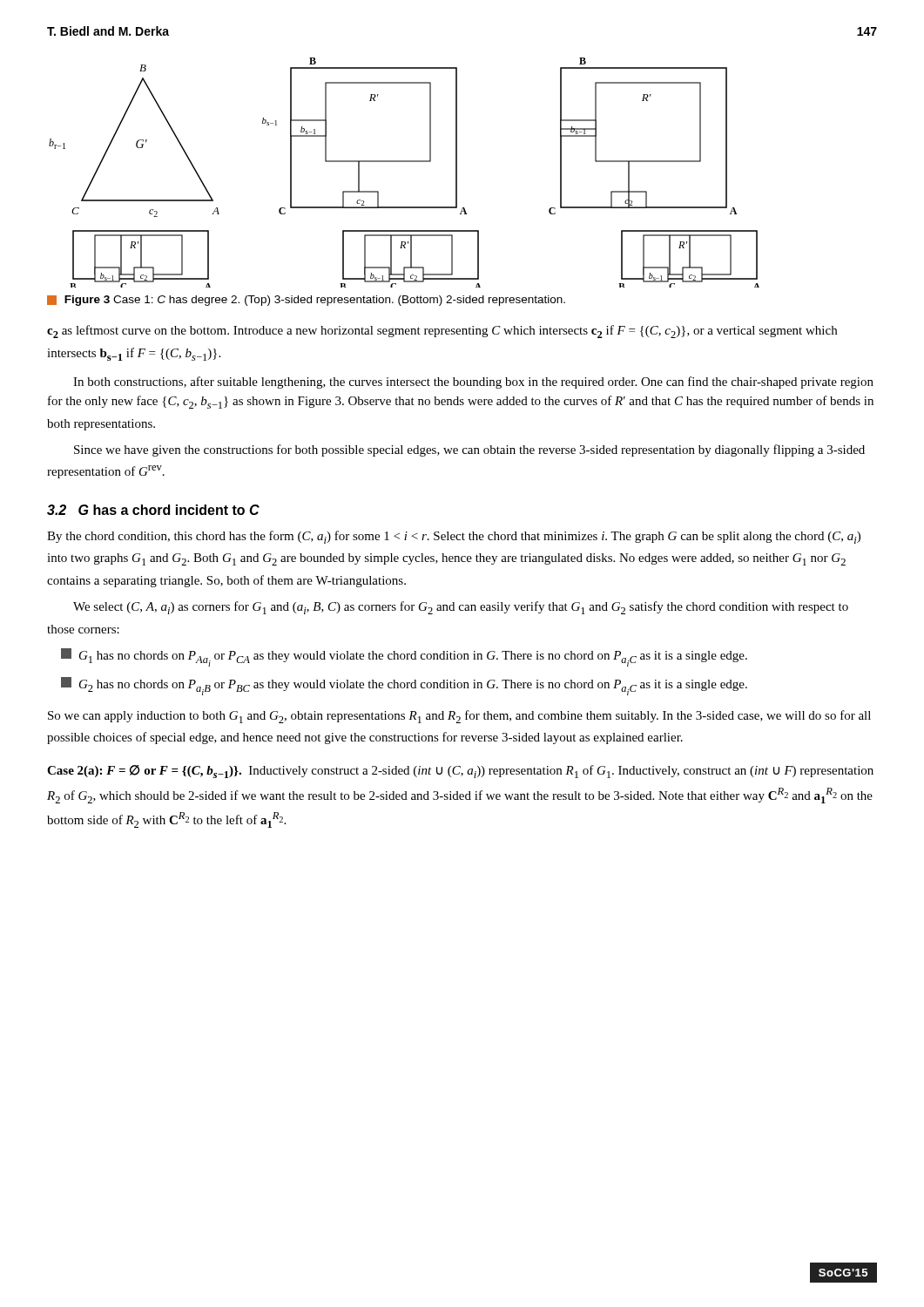Click on the element starting "We select (C, A, ai) as"
The width and height of the screenshot is (924, 1307).
point(462,618)
